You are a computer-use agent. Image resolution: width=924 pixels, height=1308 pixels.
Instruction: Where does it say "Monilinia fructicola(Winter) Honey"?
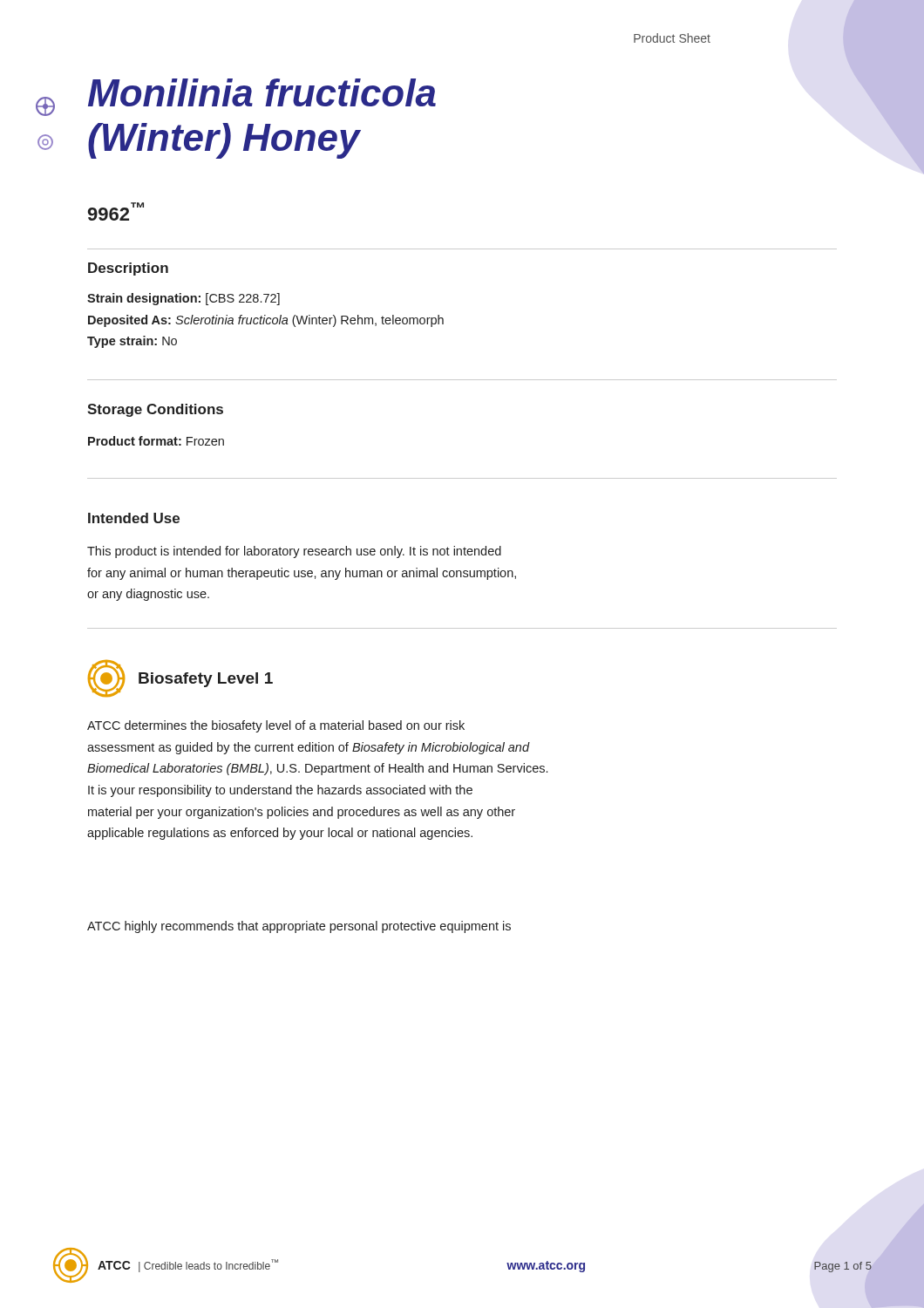coord(340,116)
